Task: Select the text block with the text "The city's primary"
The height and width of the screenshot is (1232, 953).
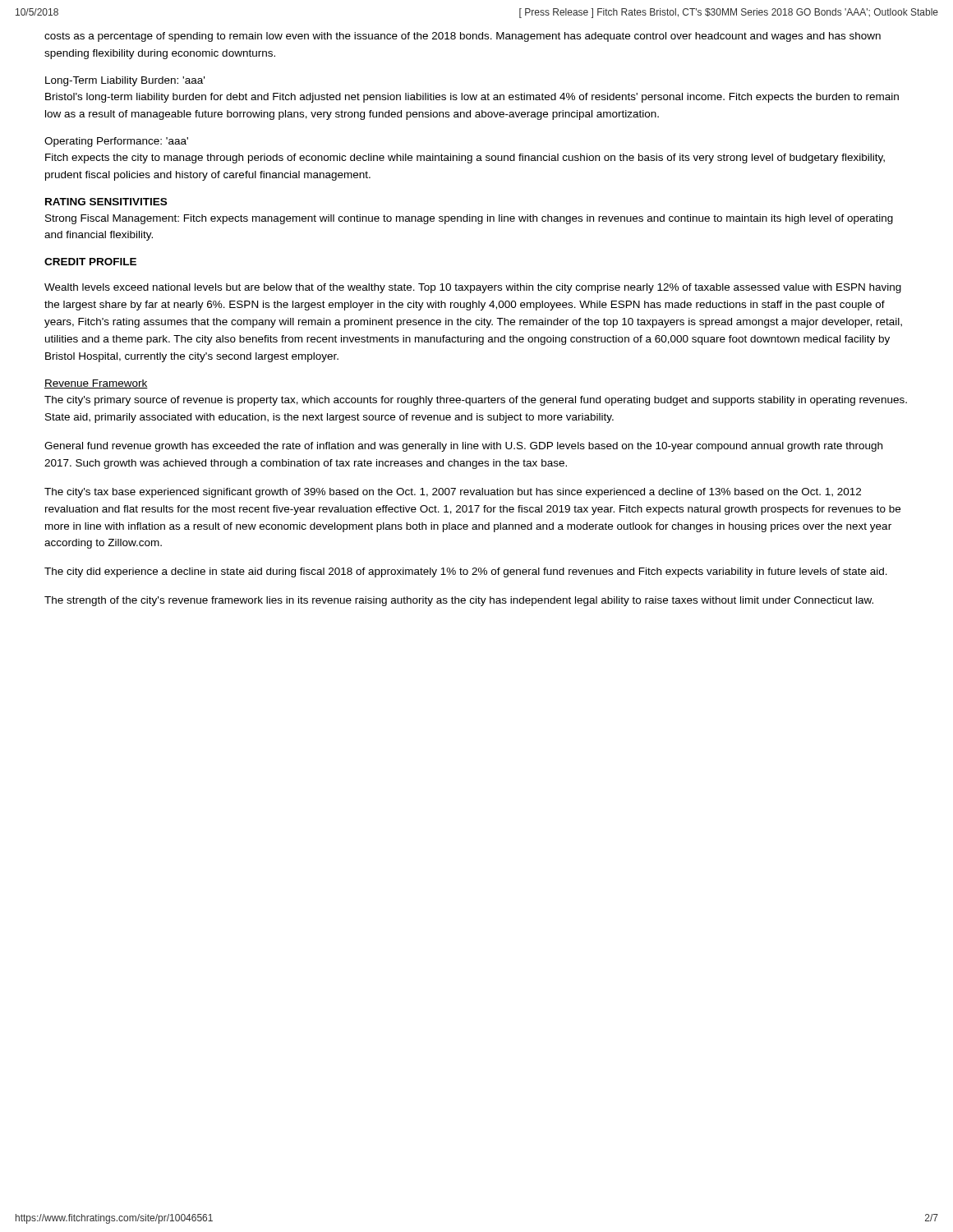Action: coord(476,409)
